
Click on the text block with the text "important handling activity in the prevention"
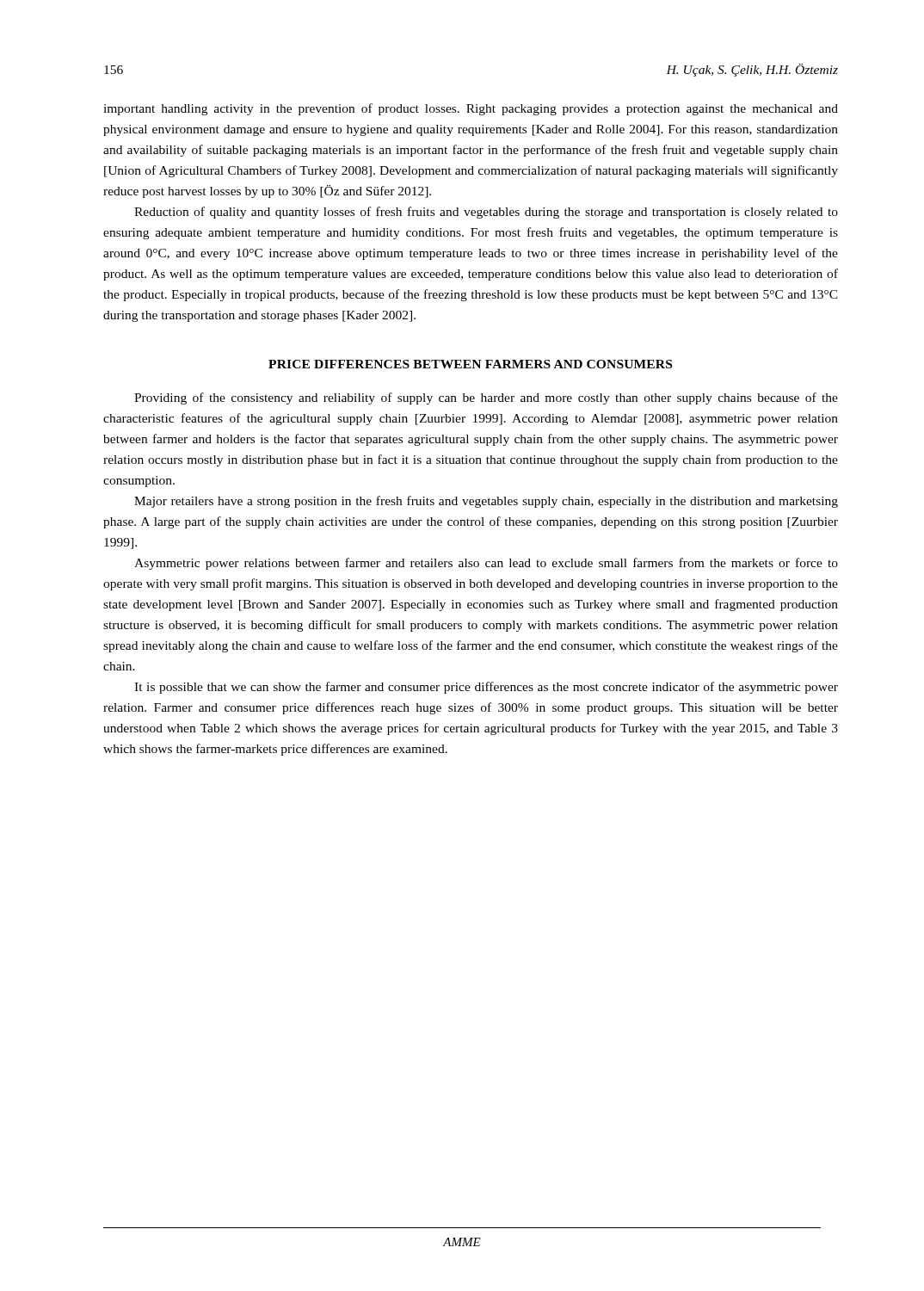(471, 150)
